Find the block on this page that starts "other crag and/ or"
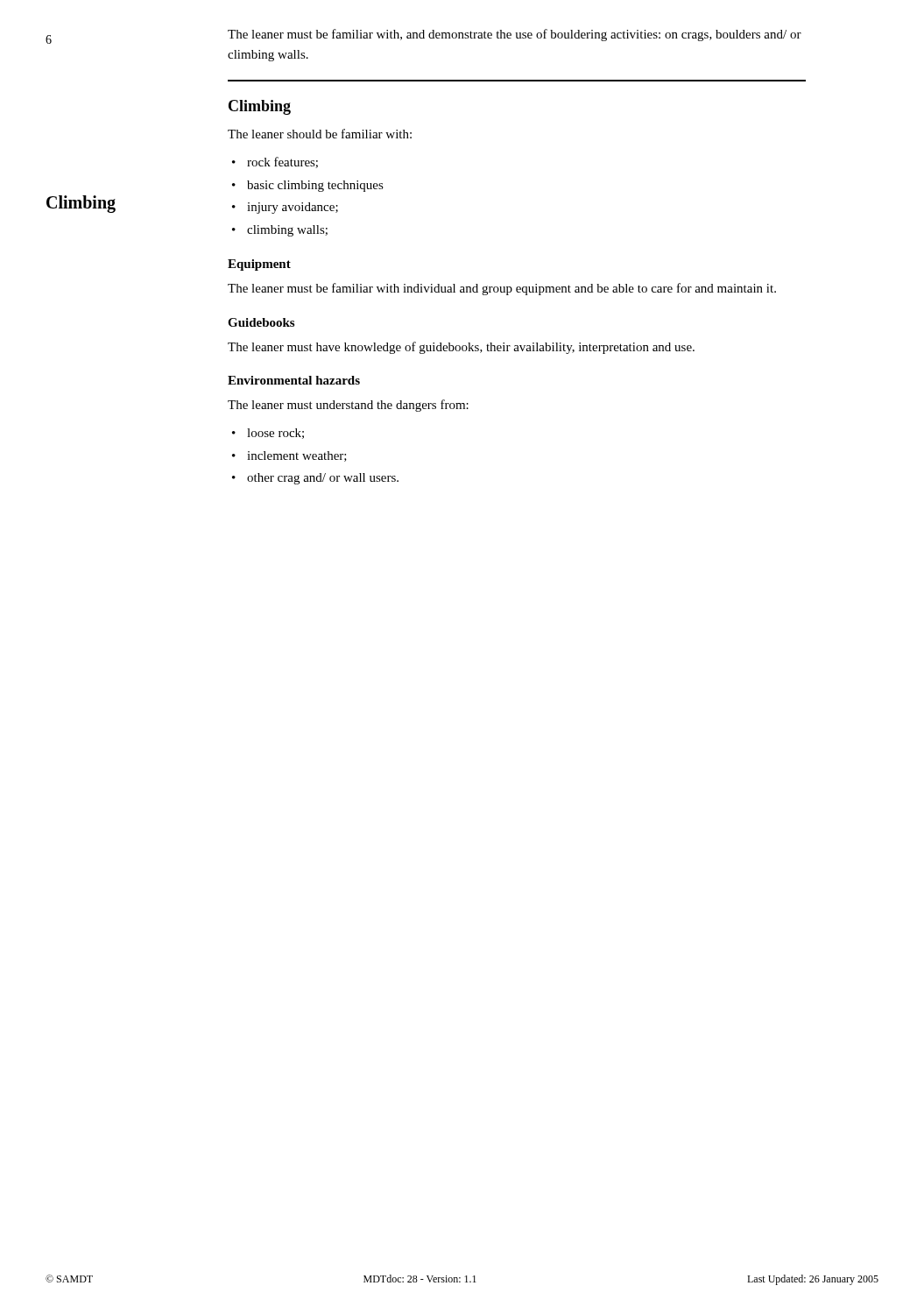 point(323,477)
